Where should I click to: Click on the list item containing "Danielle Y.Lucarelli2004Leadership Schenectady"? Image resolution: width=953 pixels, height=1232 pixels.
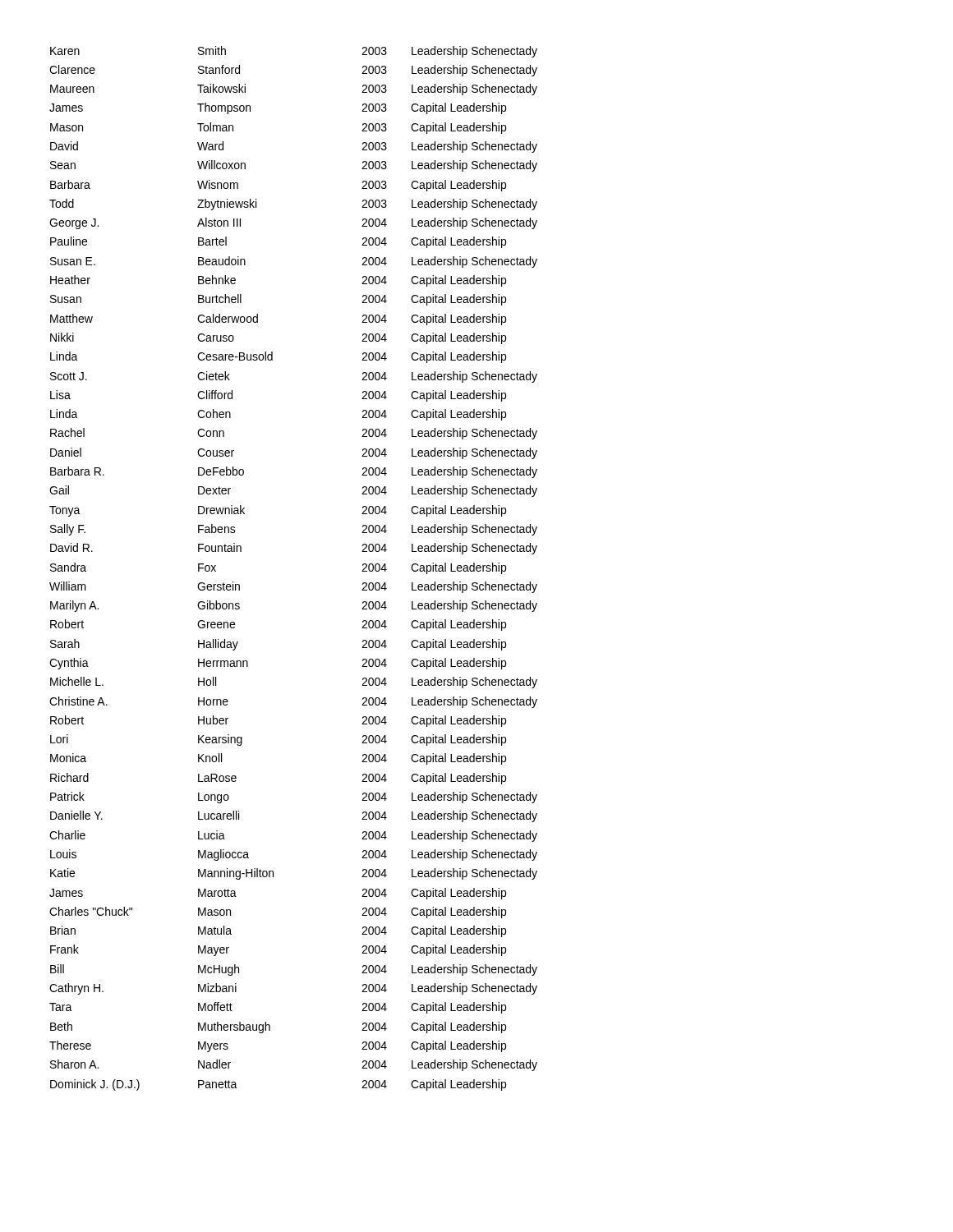(476, 816)
